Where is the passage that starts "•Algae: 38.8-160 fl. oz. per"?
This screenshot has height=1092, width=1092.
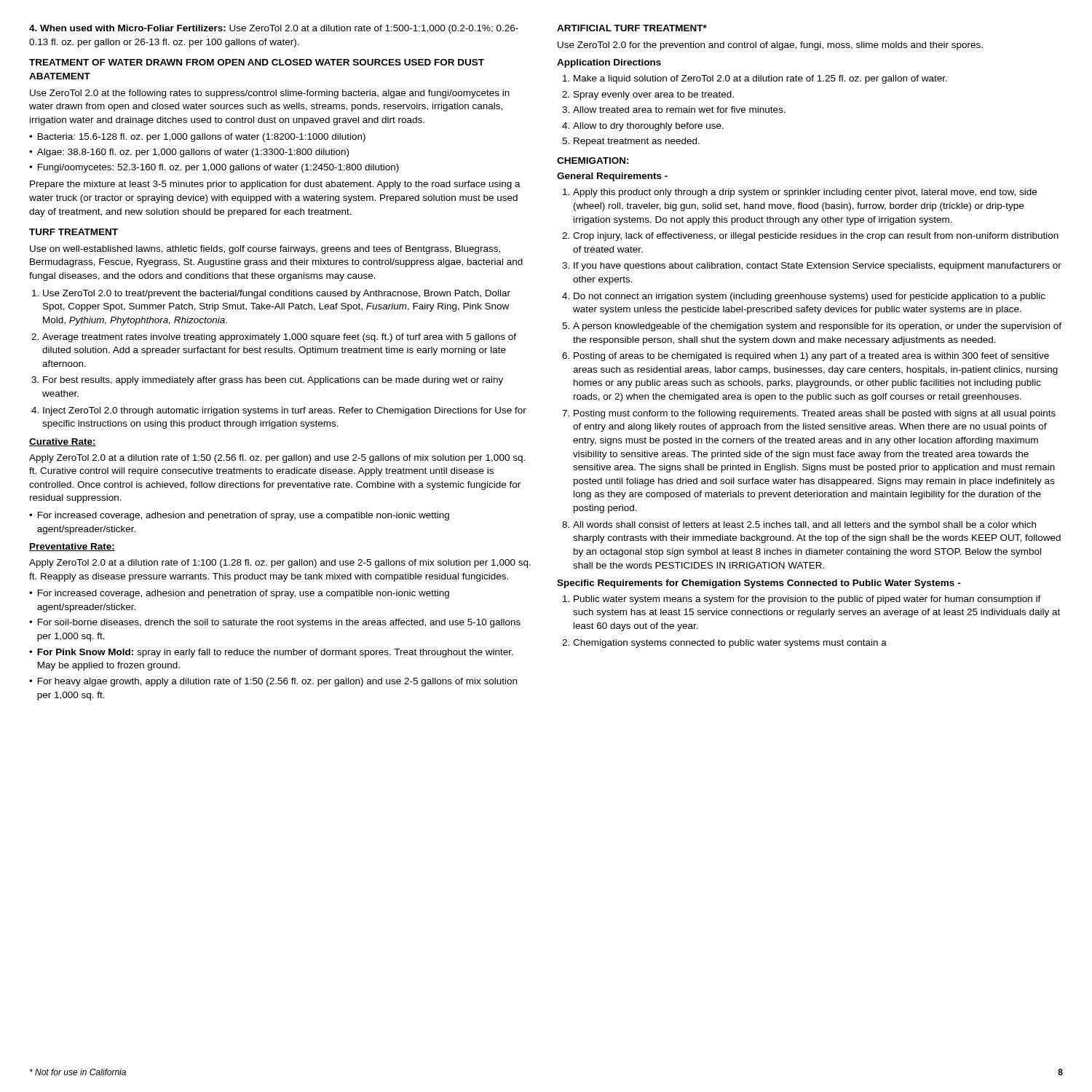(189, 152)
